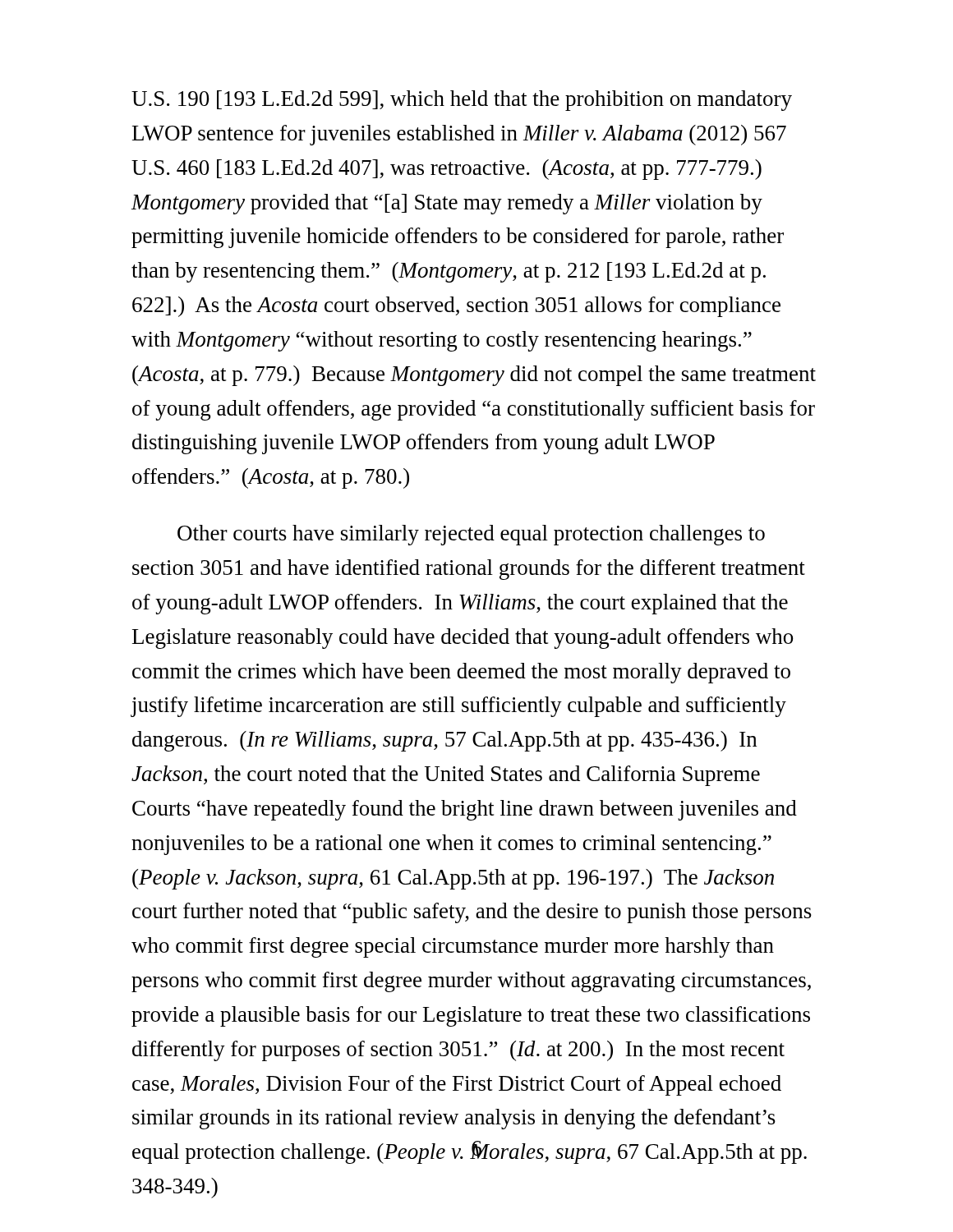The width and height of the screenshot is (953, 1232).
Task: Where is the passage that starts "U.S. 190 [193 L.Ed.2d 599],"?
Action: 476,288
